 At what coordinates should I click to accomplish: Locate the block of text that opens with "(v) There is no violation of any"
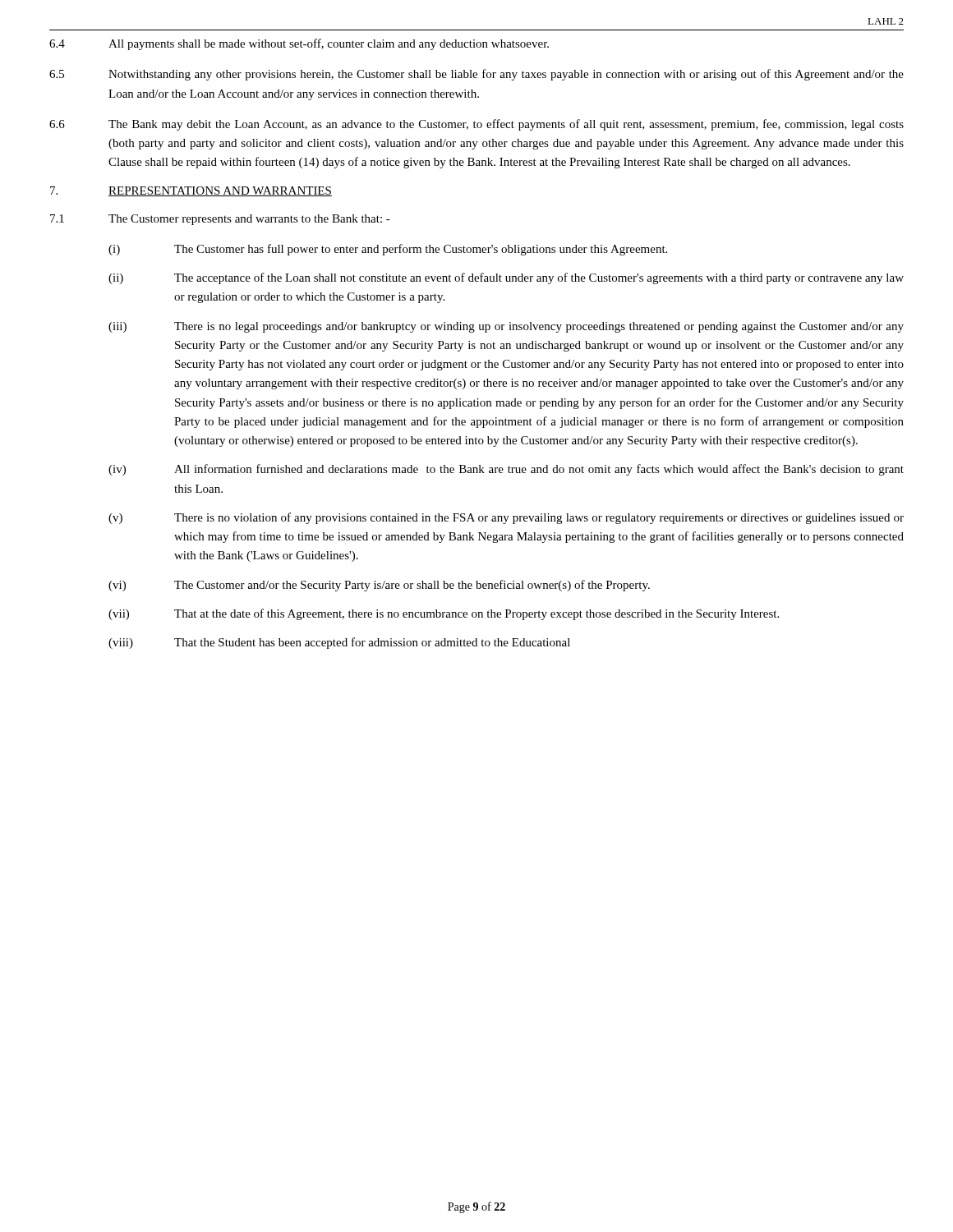coord(506,537)
